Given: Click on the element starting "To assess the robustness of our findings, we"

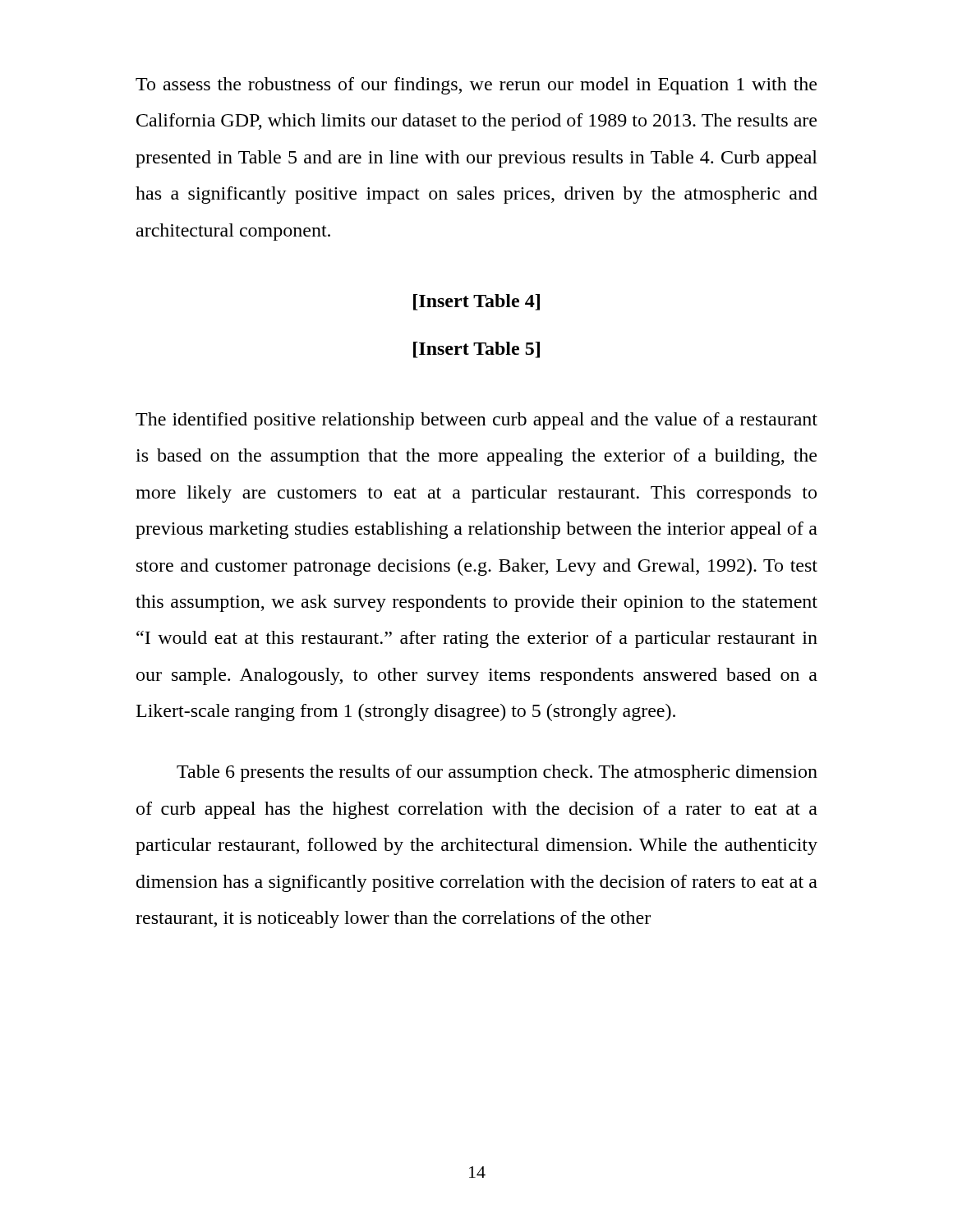Looking at the screenshot, I should [x=476, y=157].
